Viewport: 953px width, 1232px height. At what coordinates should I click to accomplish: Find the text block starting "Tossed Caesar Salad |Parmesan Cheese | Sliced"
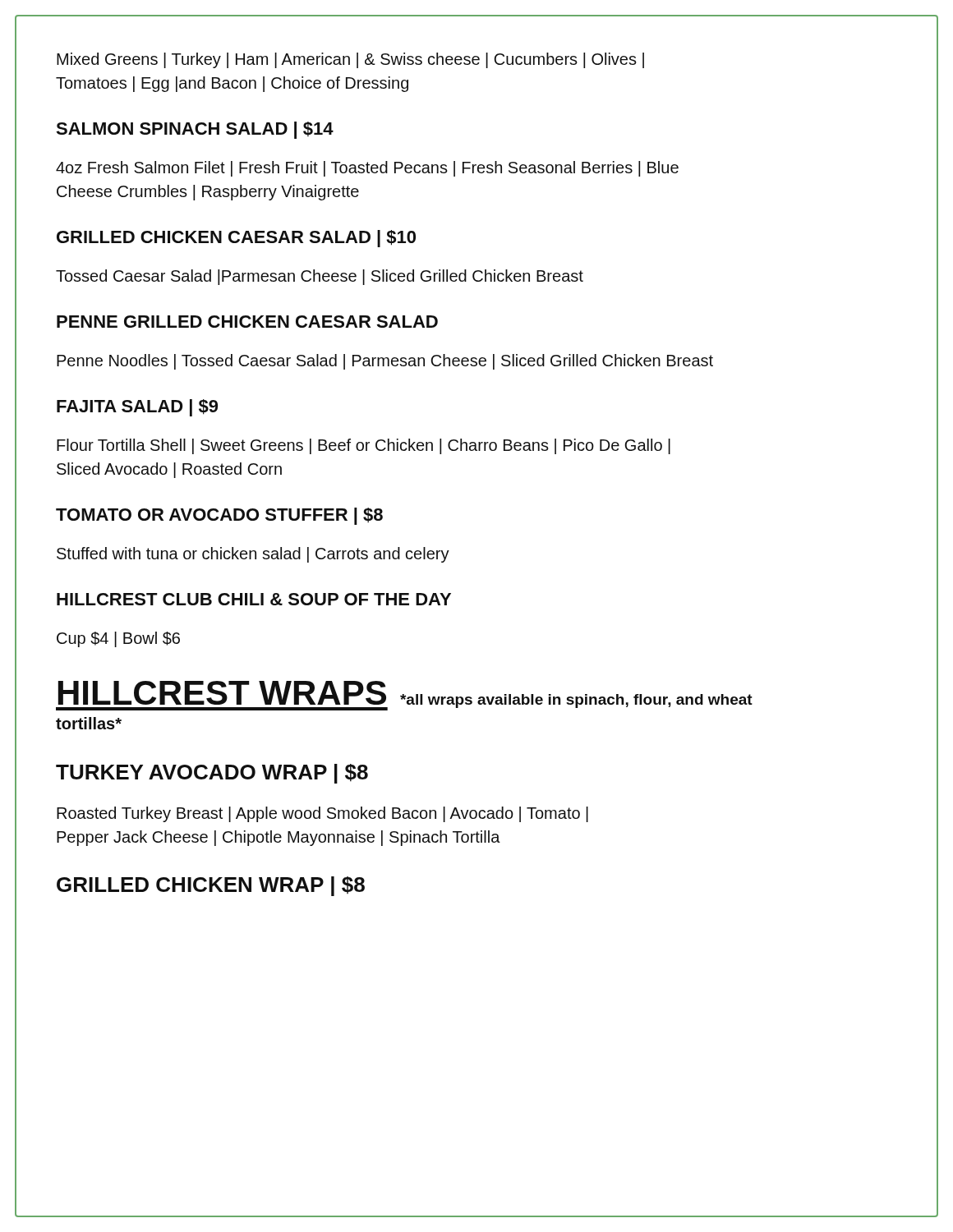click(x=476, y=276)
